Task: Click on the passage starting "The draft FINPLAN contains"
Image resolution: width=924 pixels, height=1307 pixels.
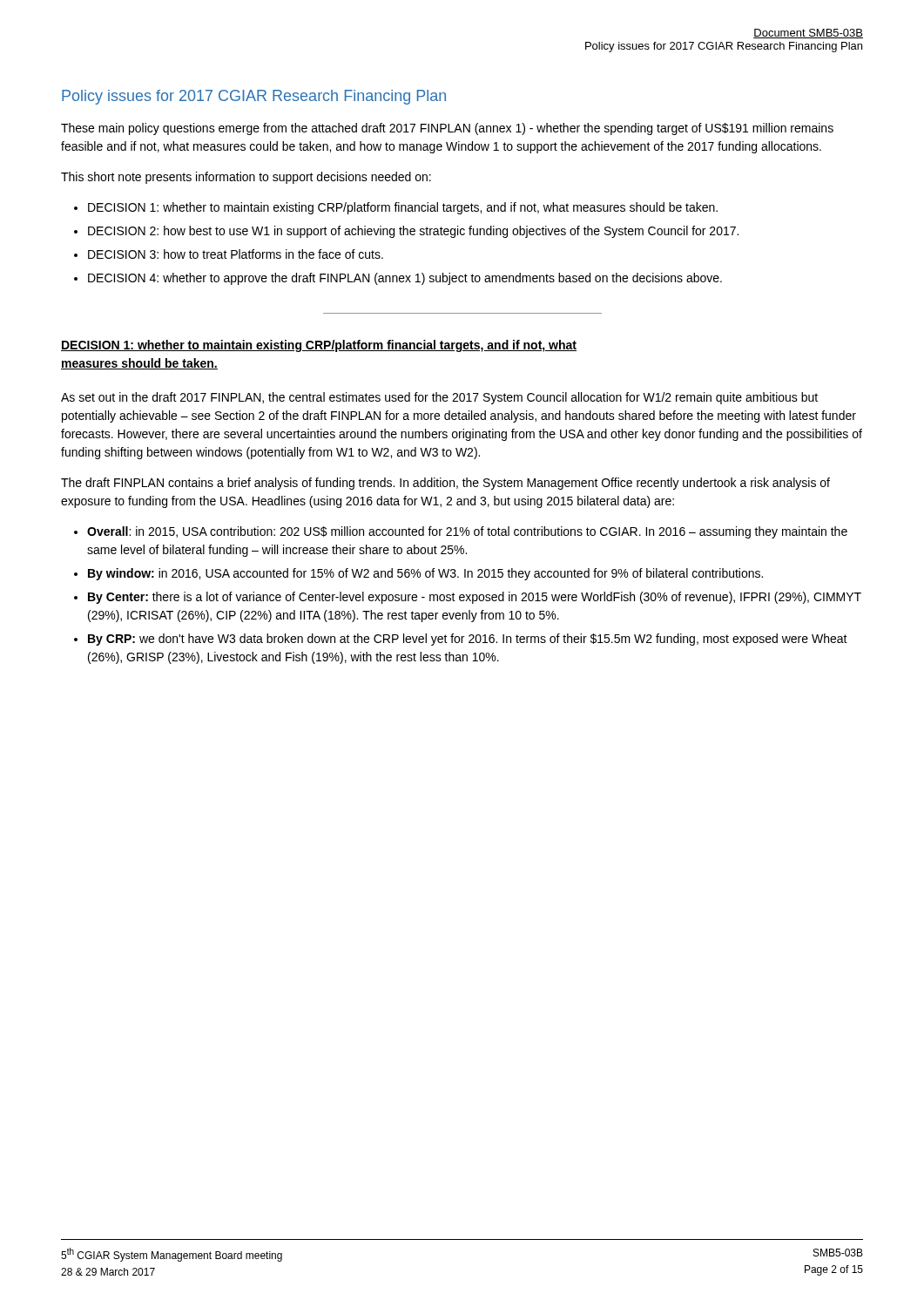Action: 445,492
